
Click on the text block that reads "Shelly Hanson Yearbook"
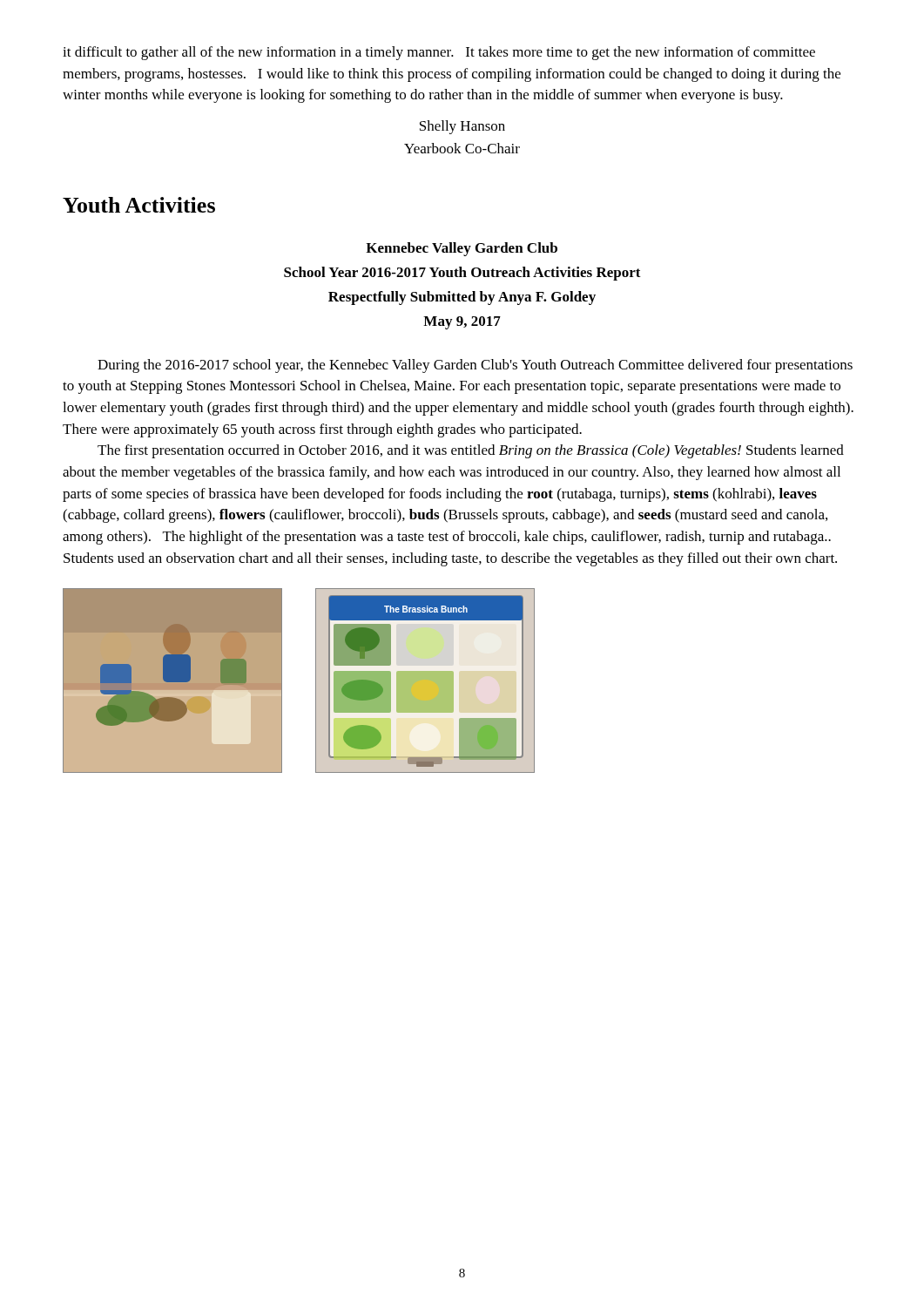pyautogui.click(x=462, y=137)
